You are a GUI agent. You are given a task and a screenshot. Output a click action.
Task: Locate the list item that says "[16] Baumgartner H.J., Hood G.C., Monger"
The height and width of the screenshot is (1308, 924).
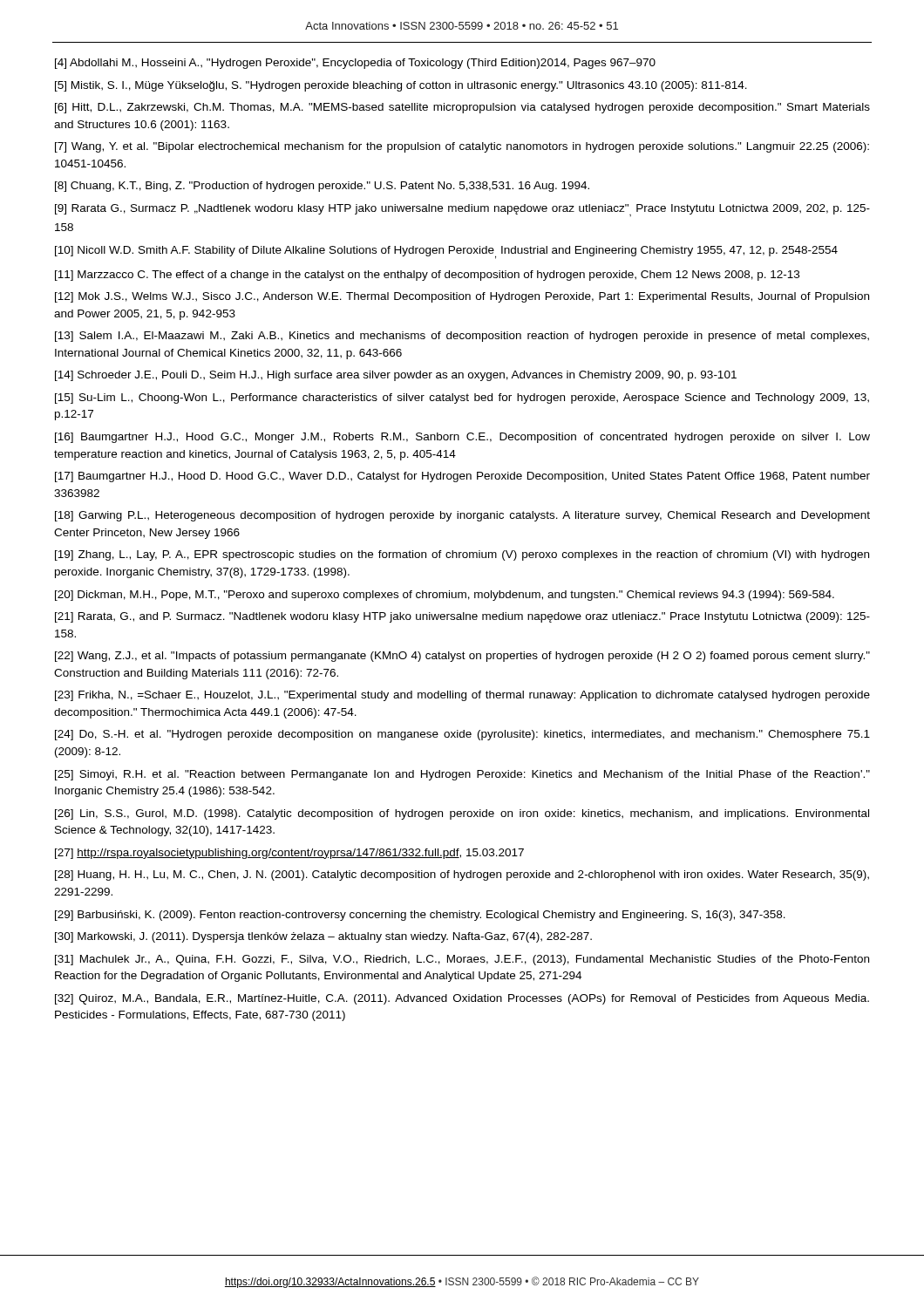[x=462, y=445]
